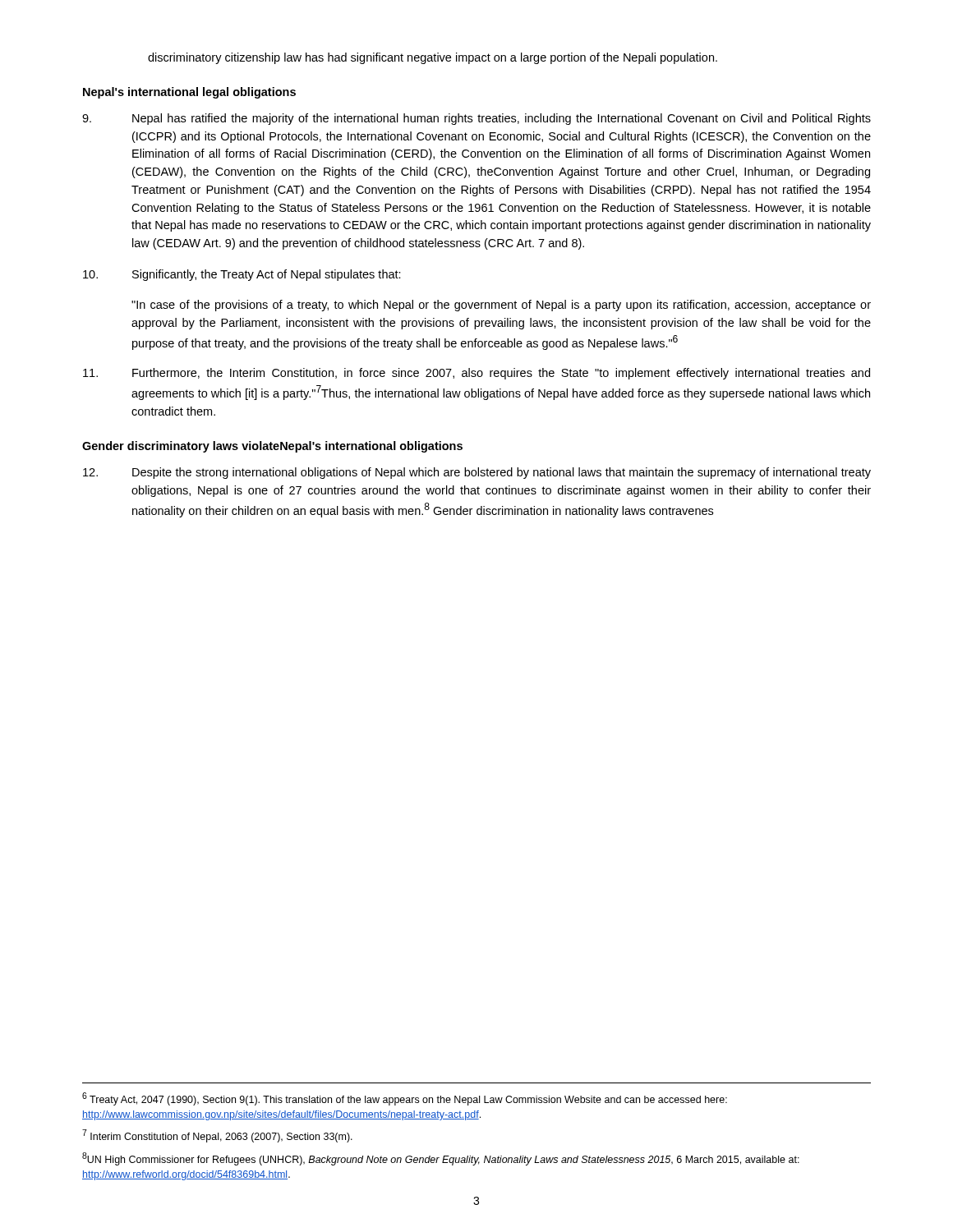Locate the text block starting "Gender discriminatory laws violateNepal's international obligations"
Image resolution: width=953 pixels, height=1232 pixels.
pos(273,446)
